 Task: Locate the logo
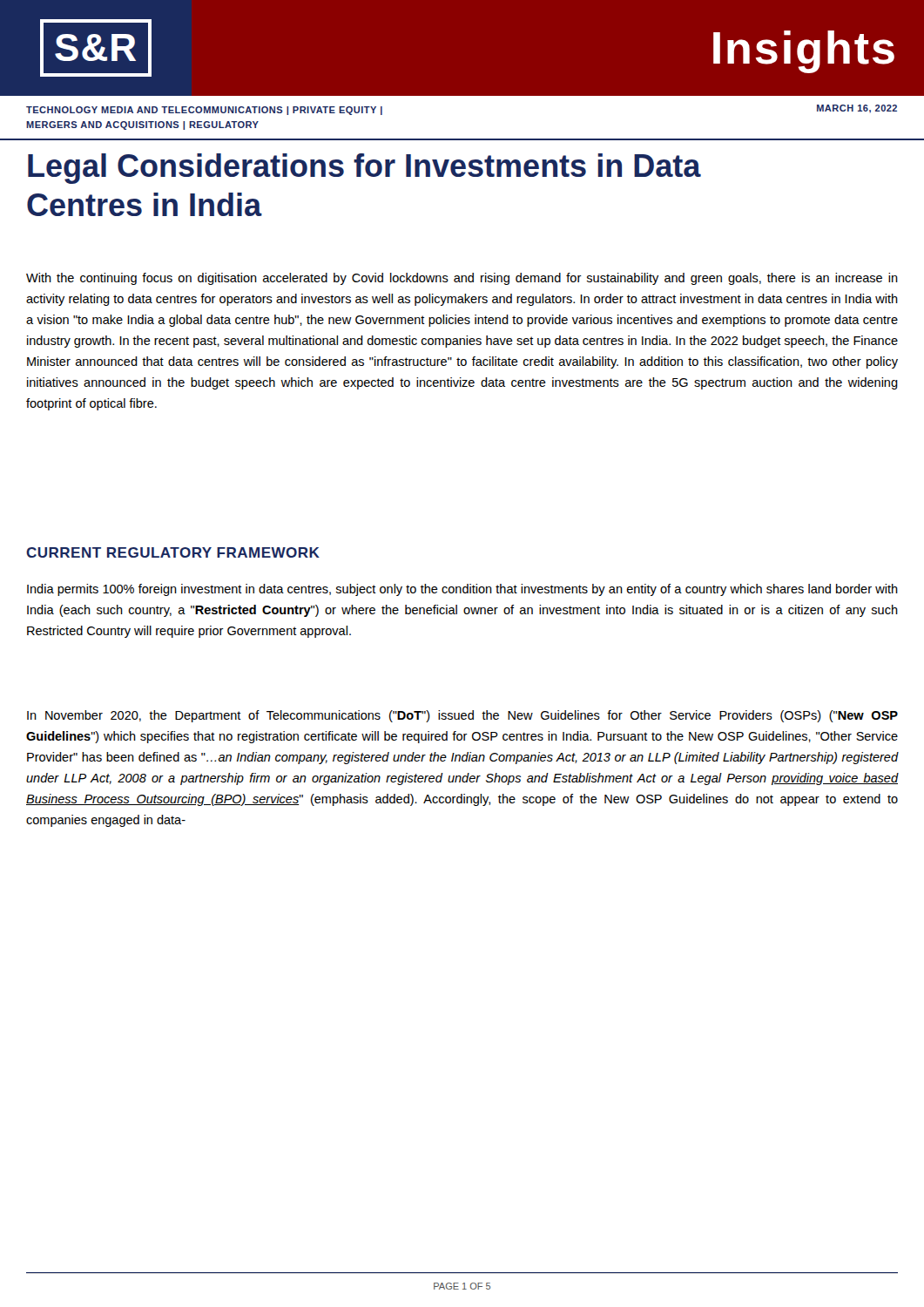tap(462, 48)
